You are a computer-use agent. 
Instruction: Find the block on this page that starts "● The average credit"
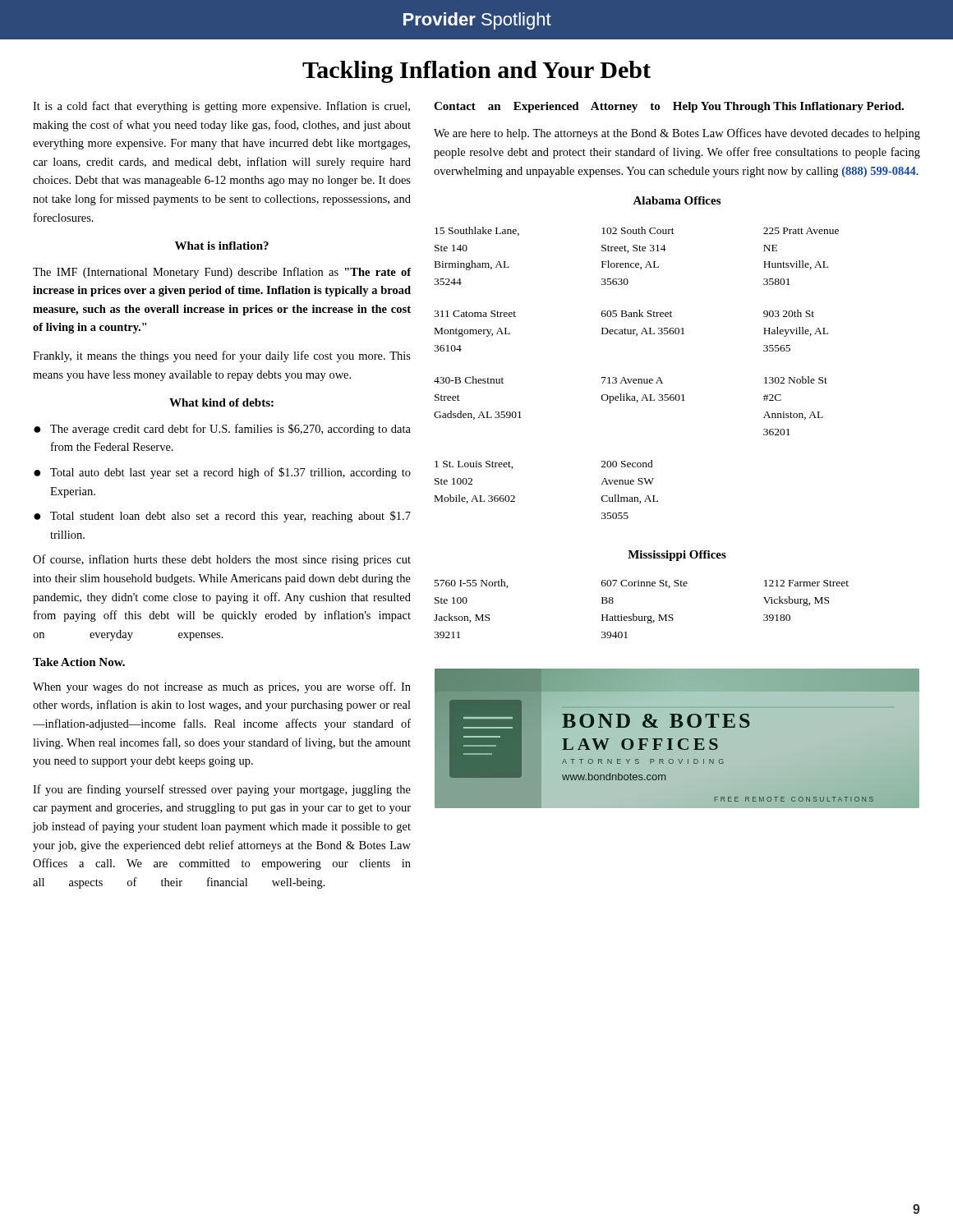point(222,438)
